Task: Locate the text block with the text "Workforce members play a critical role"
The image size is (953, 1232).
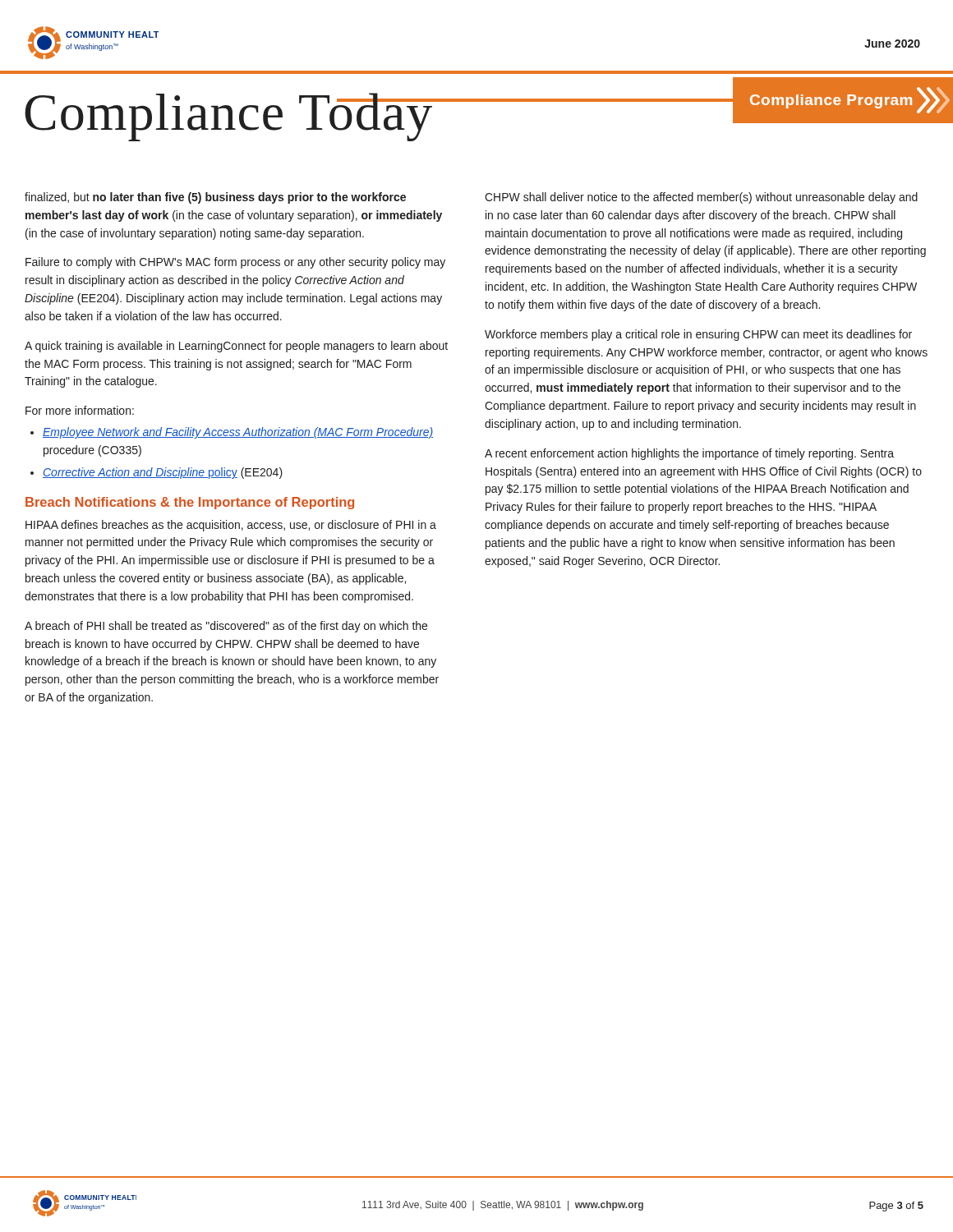Action: pos(706,379)
